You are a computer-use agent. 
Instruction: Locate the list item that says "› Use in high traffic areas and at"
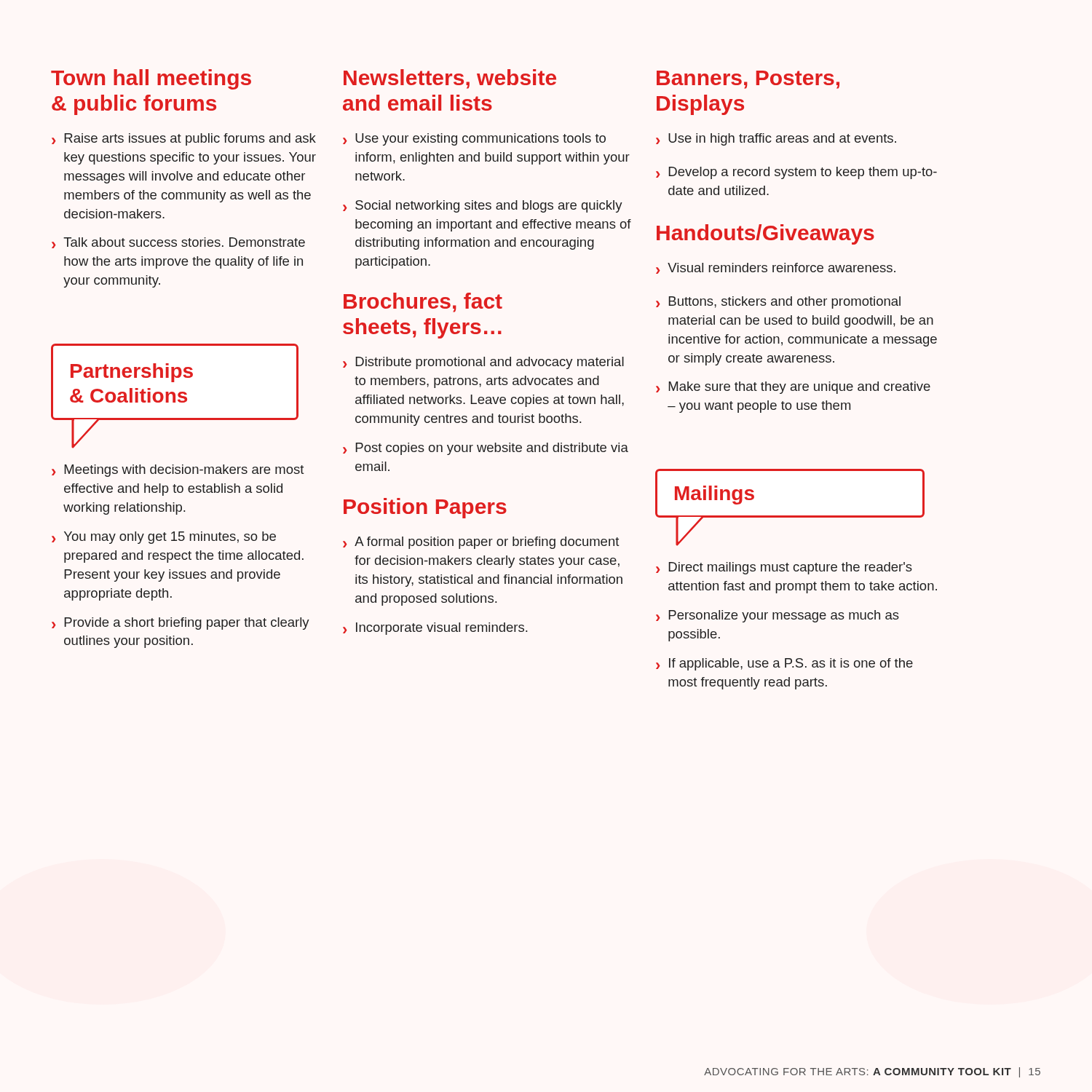pos(776,140)
